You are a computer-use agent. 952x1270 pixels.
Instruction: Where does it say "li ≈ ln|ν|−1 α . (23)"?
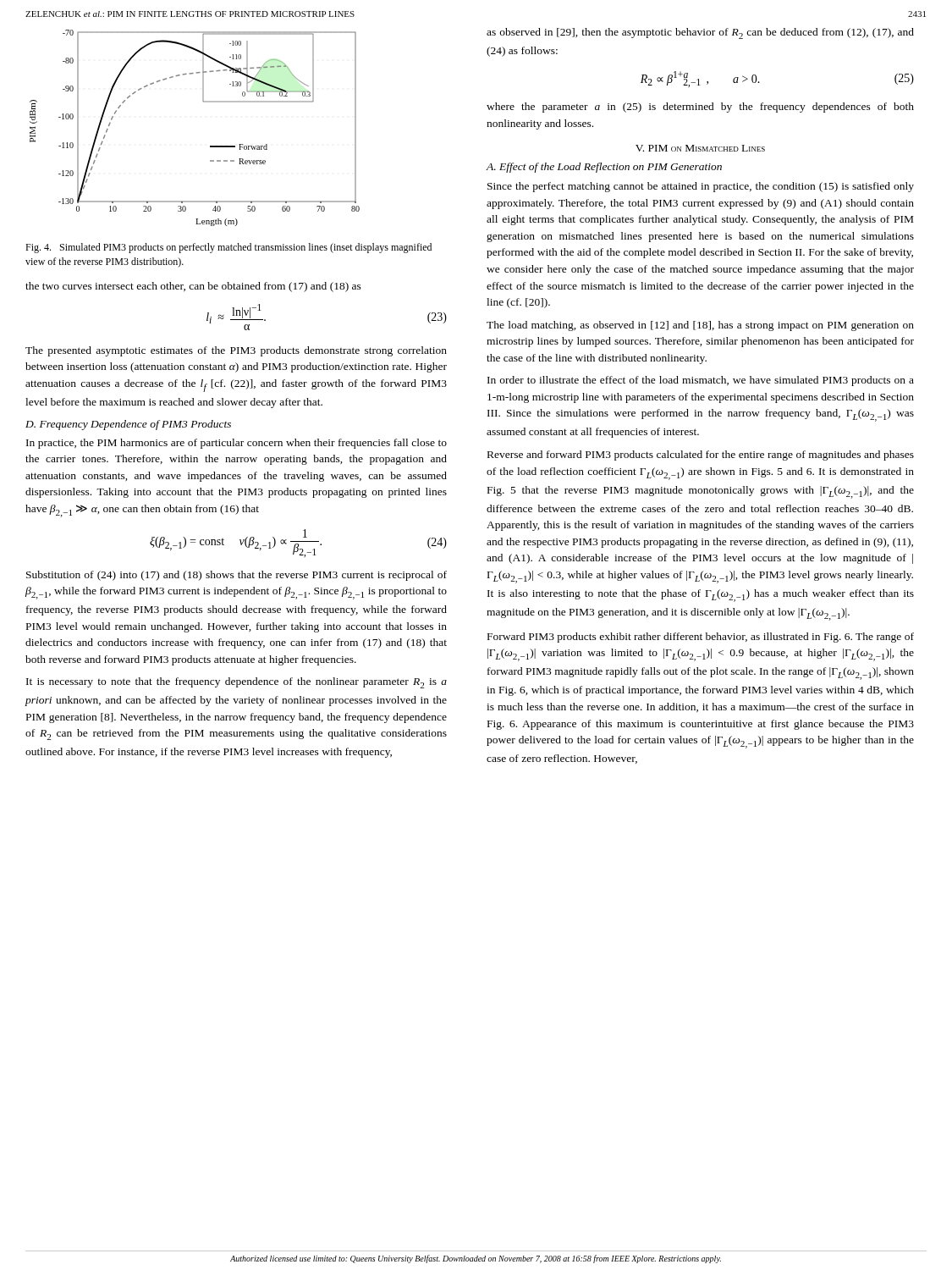point(247,315)
